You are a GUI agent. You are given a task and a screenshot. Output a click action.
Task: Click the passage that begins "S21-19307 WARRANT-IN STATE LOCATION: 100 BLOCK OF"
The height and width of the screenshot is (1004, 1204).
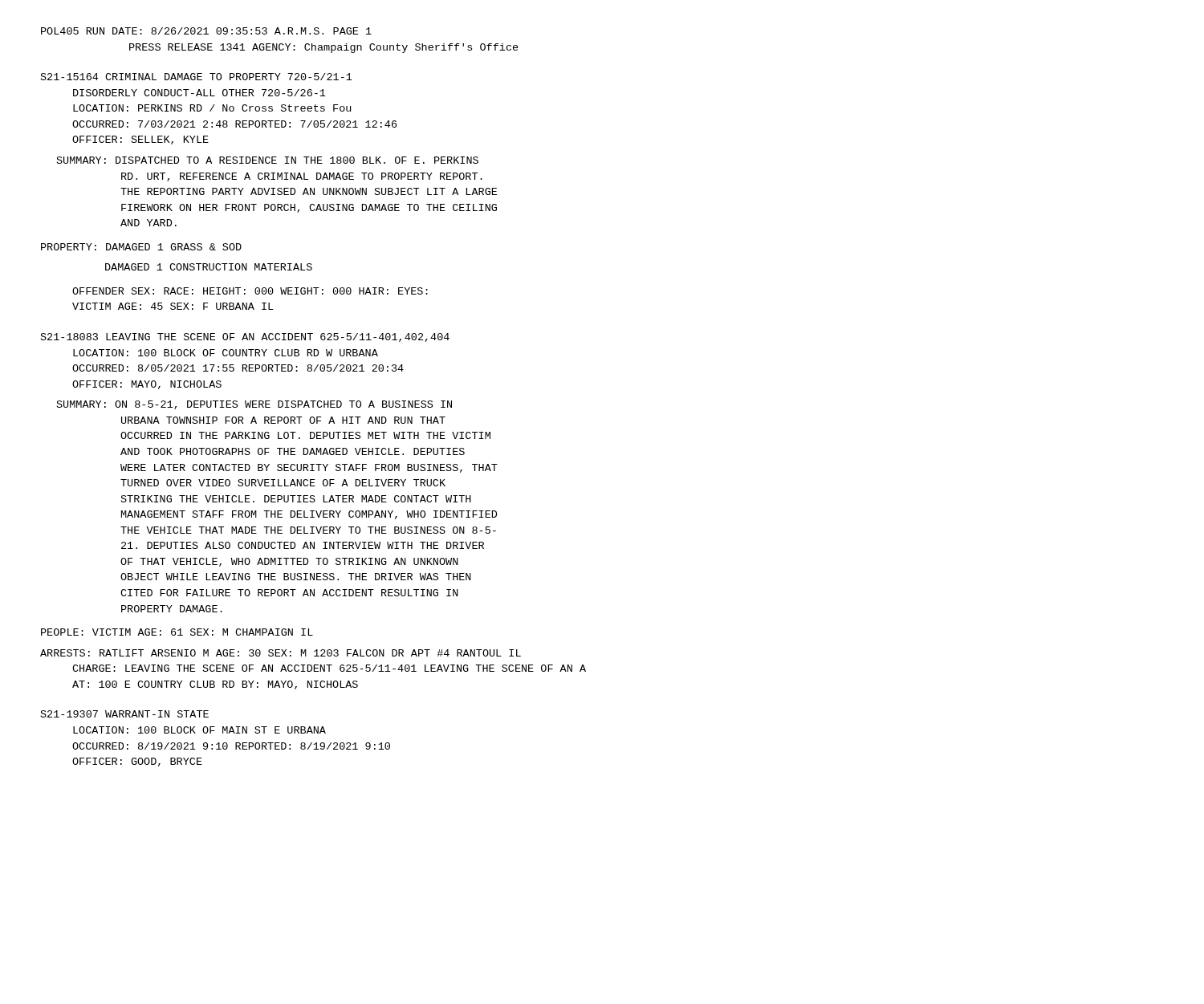[x=125, y=714]
